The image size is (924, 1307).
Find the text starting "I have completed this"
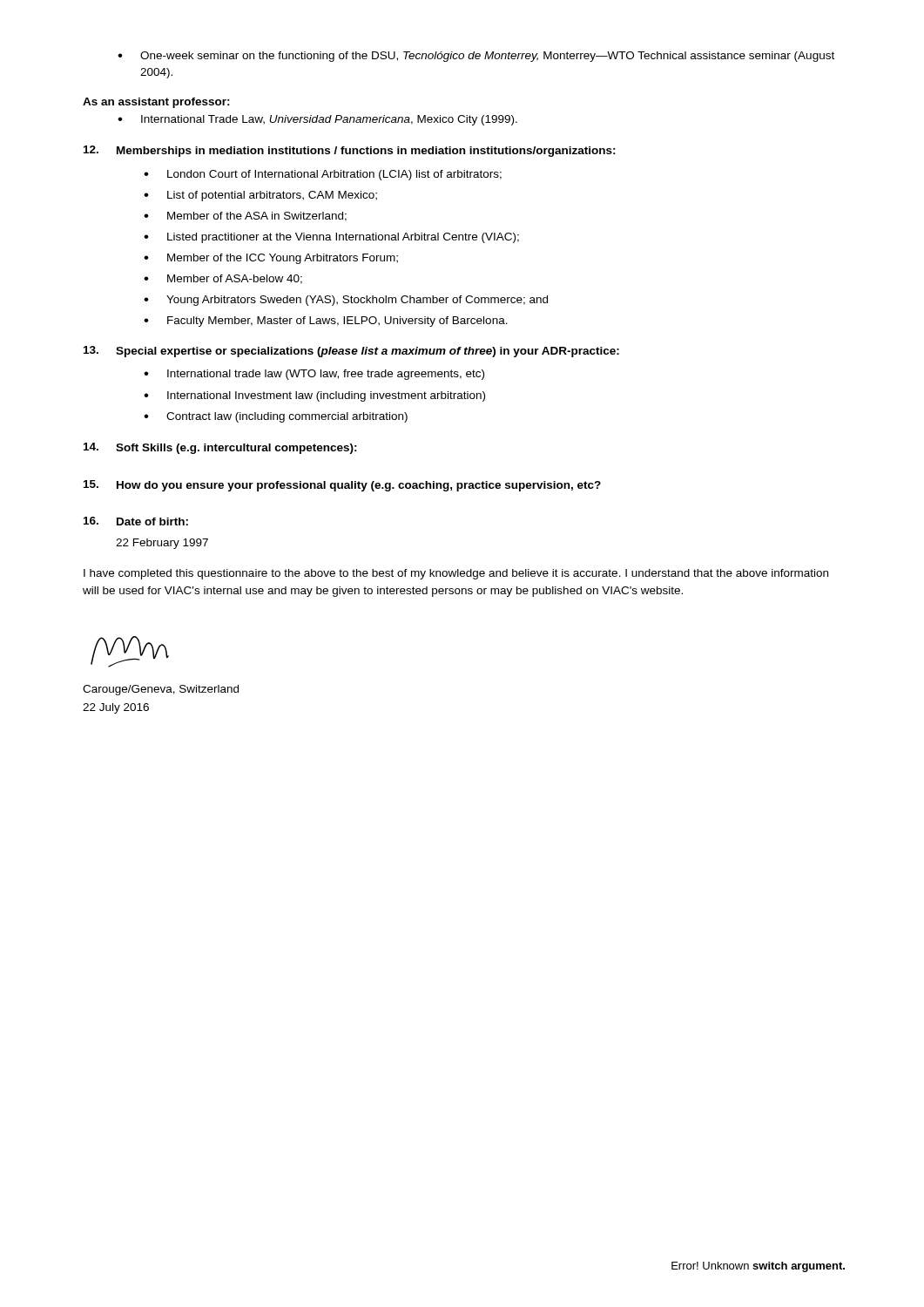click(456, 582)
